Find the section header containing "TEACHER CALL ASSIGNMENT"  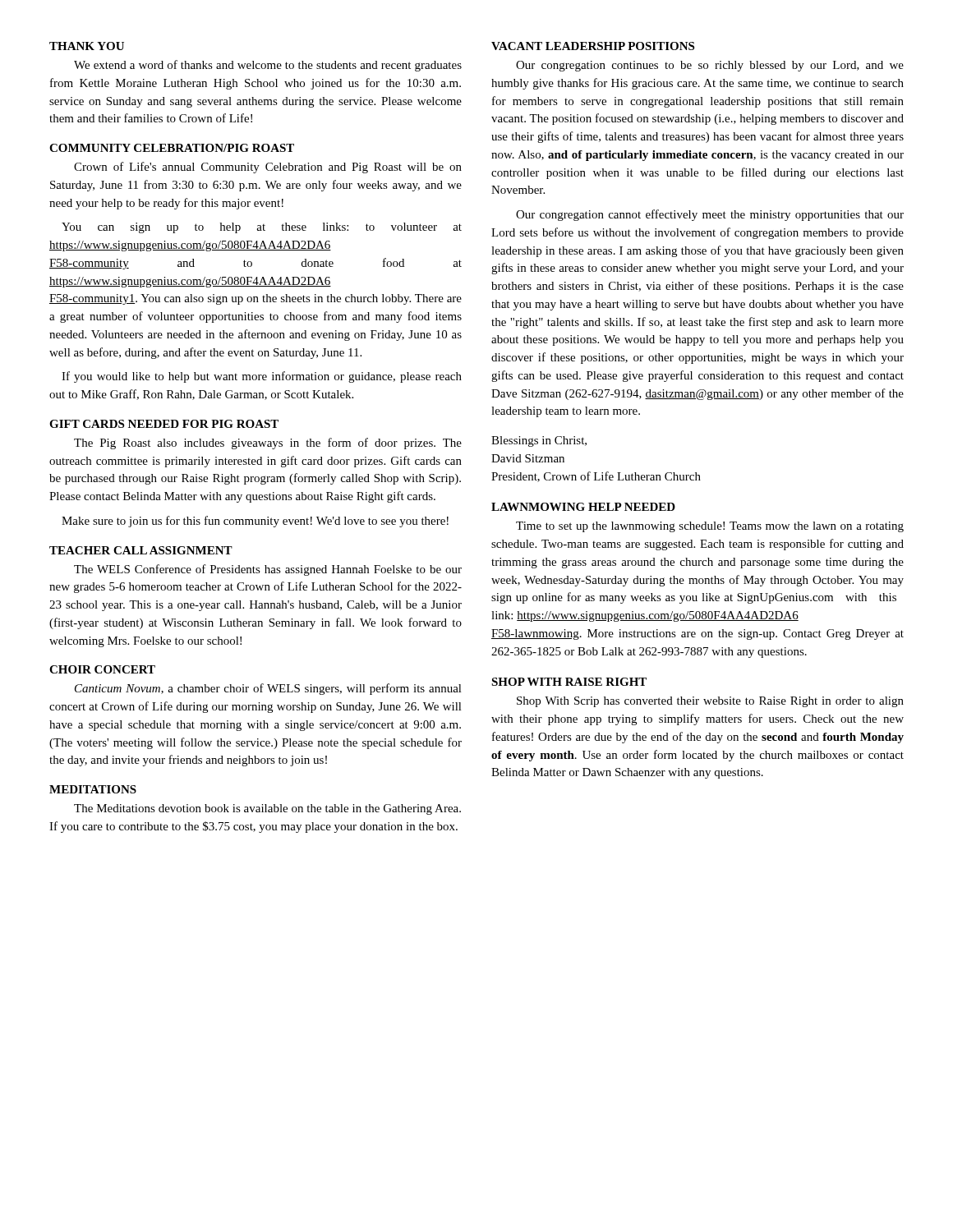[141, 550]
